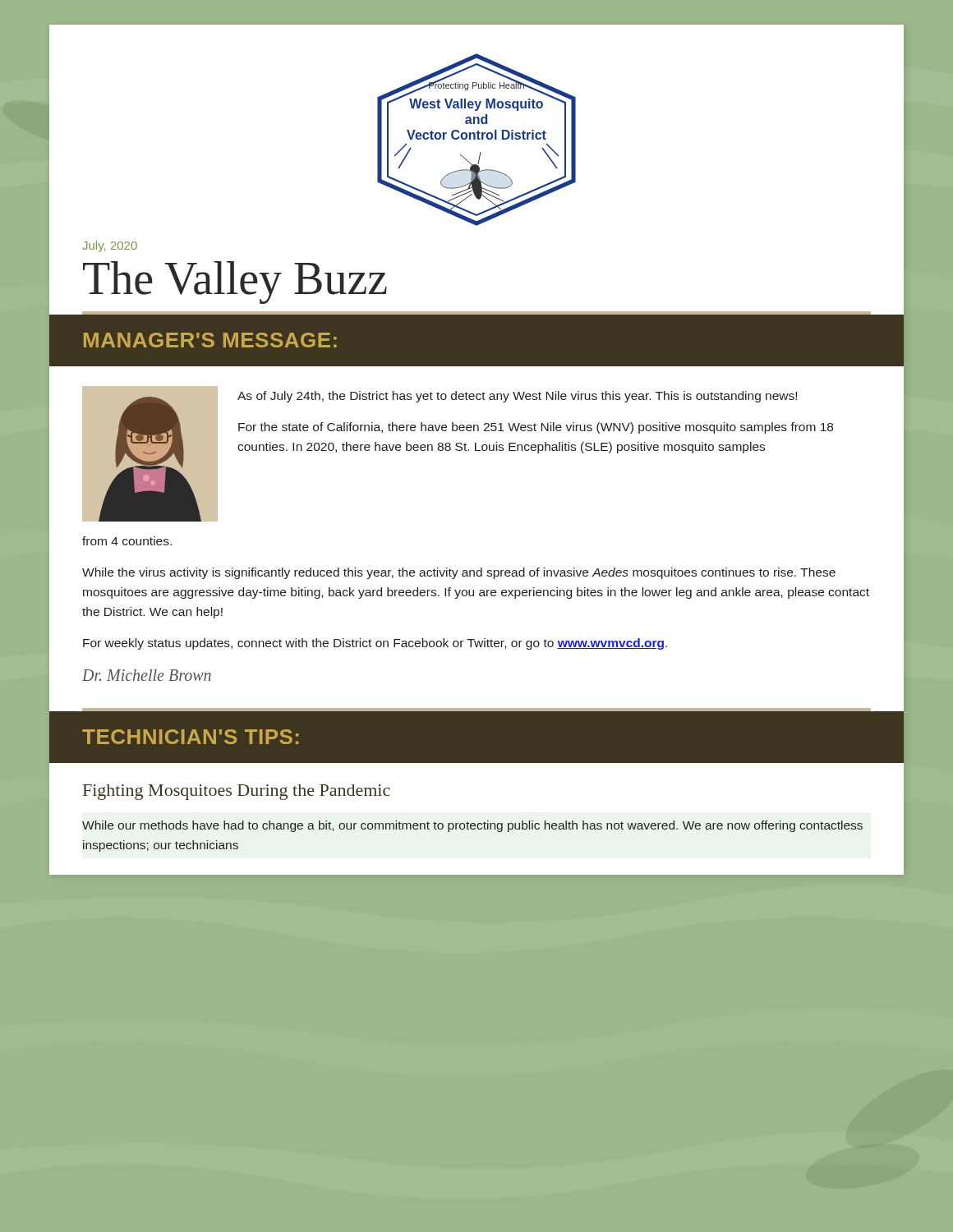Locate the text "Dr. Michelle Brown"
953x1232 pixels.
pos(147,675)
